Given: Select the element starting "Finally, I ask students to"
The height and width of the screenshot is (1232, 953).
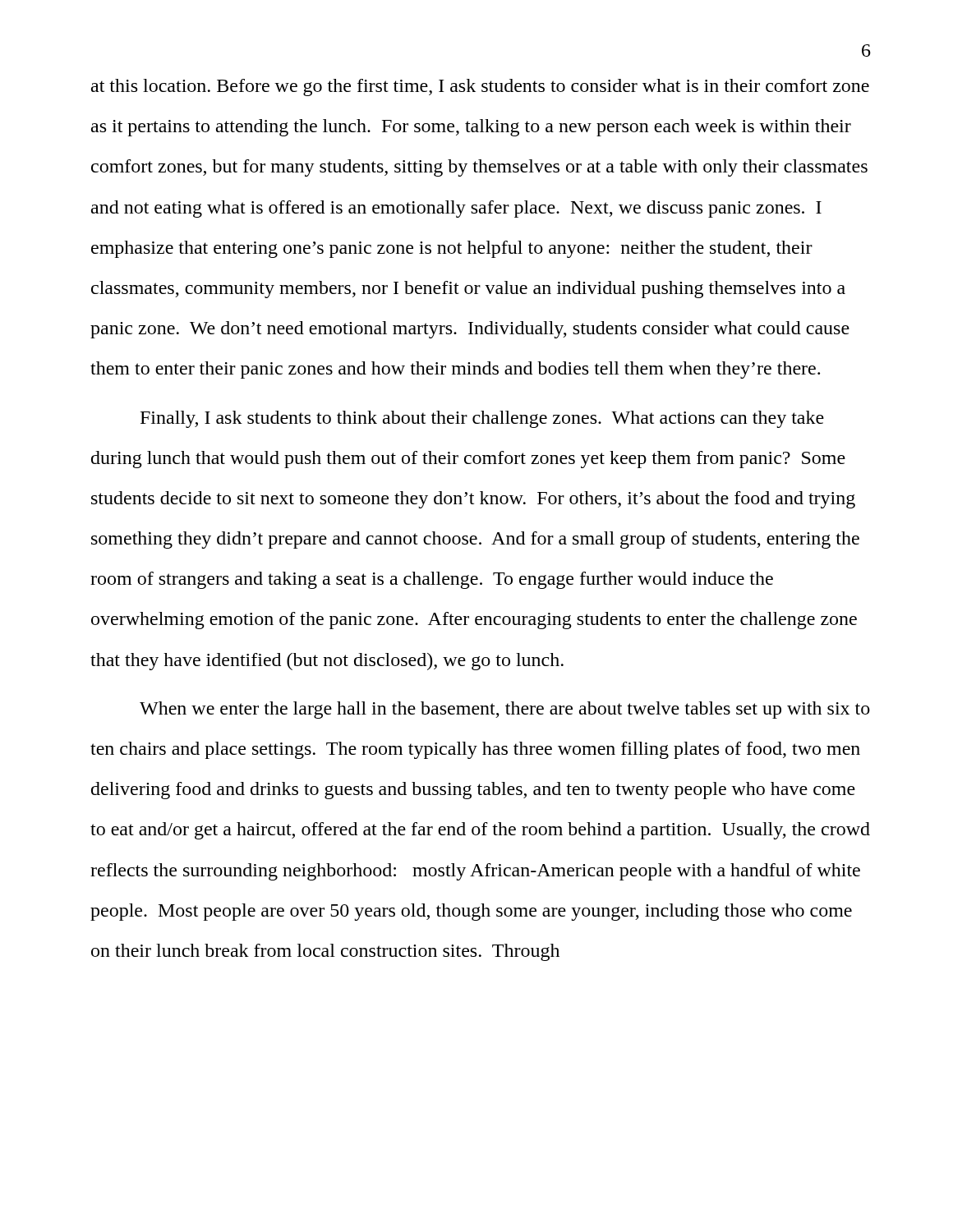Looking at the screenshot, I should [x=481, y=539].
